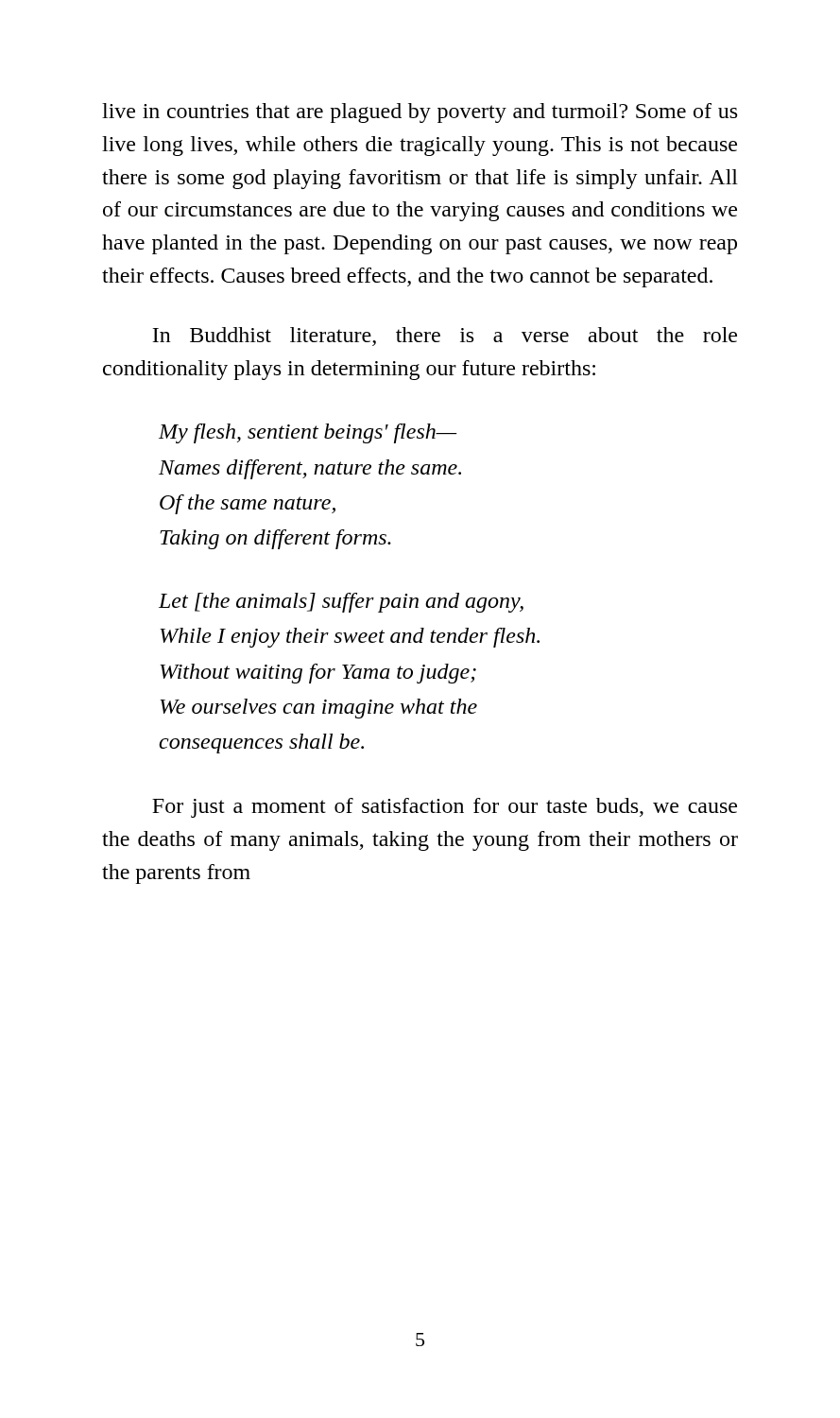Find the text starting "In Buddhist literature, there is a verse about"
Image resolution: width=840 pixels, height=1418 pixels.
420,351
